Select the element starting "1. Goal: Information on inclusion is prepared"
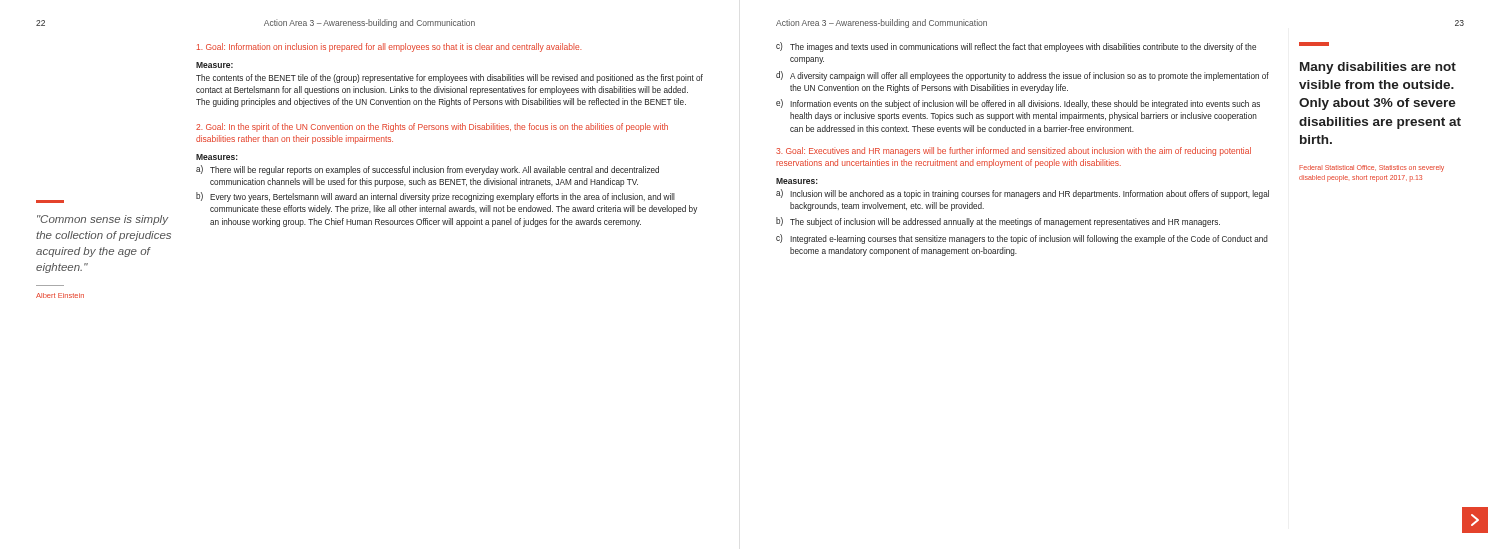Image resolution: width=1500 pixels, height=549 pixels. point(389,47)
